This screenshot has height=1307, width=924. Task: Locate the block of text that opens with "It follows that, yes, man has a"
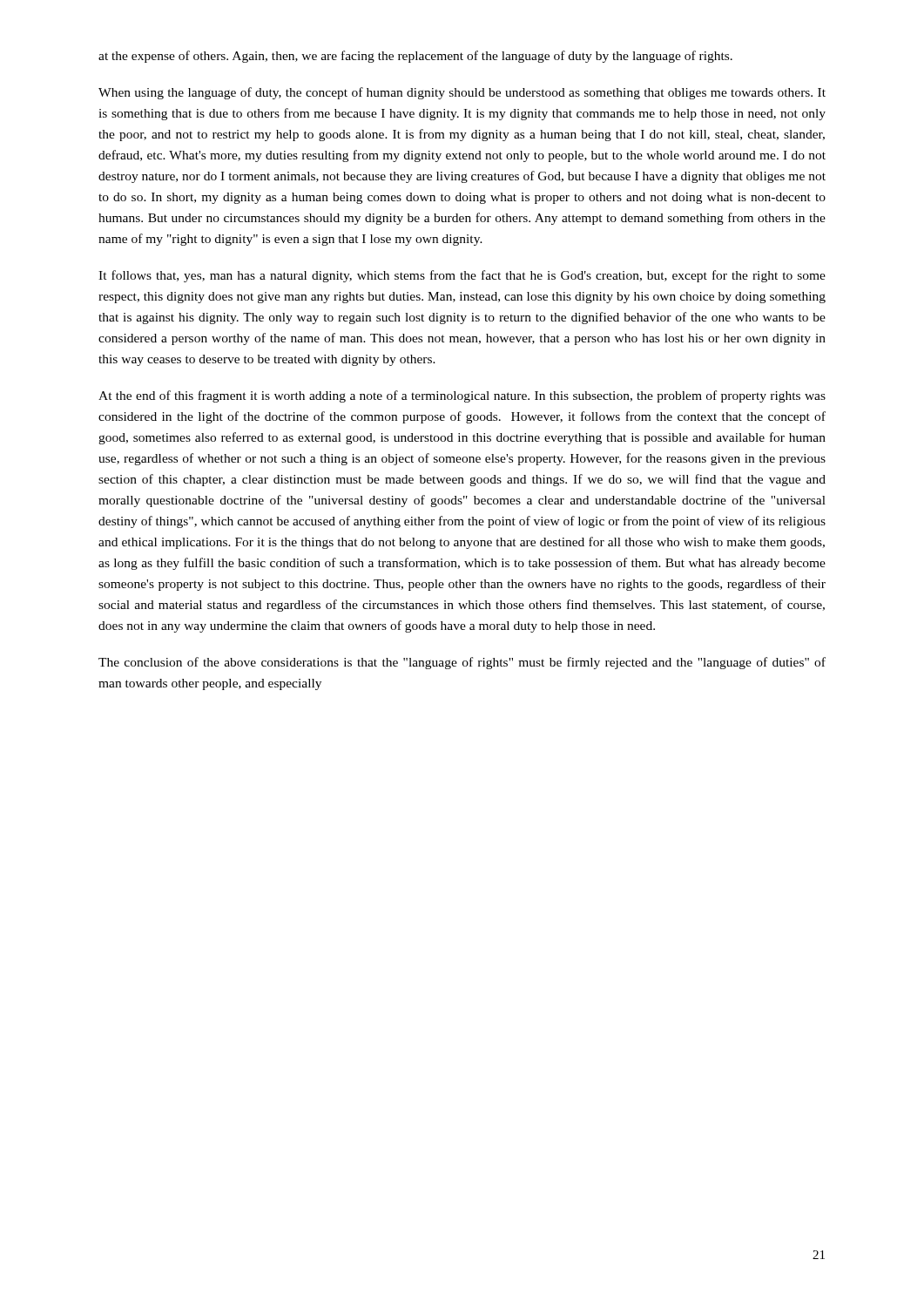462,317
